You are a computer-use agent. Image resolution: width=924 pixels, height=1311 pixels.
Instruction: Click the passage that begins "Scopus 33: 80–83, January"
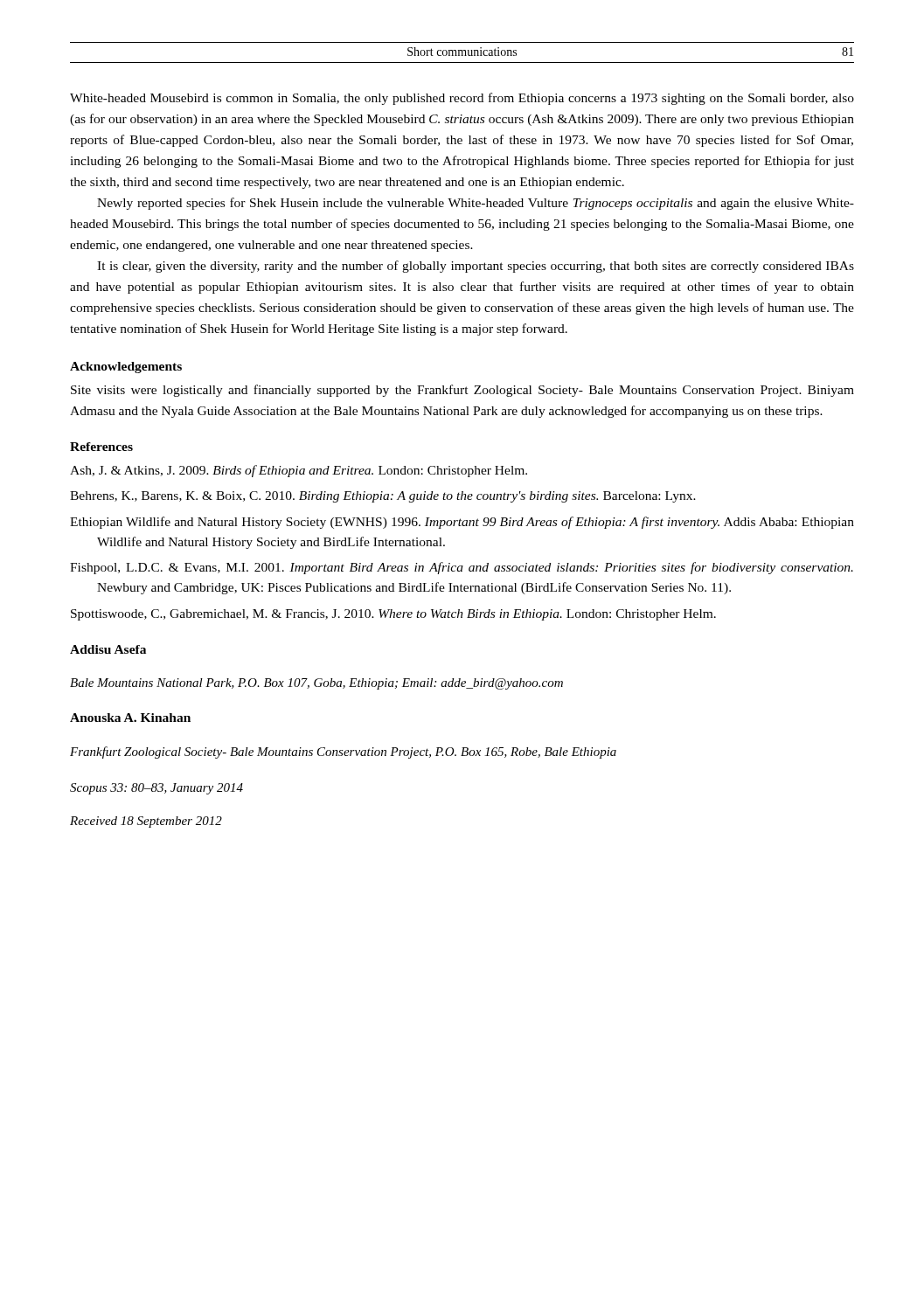pos(156,789)
